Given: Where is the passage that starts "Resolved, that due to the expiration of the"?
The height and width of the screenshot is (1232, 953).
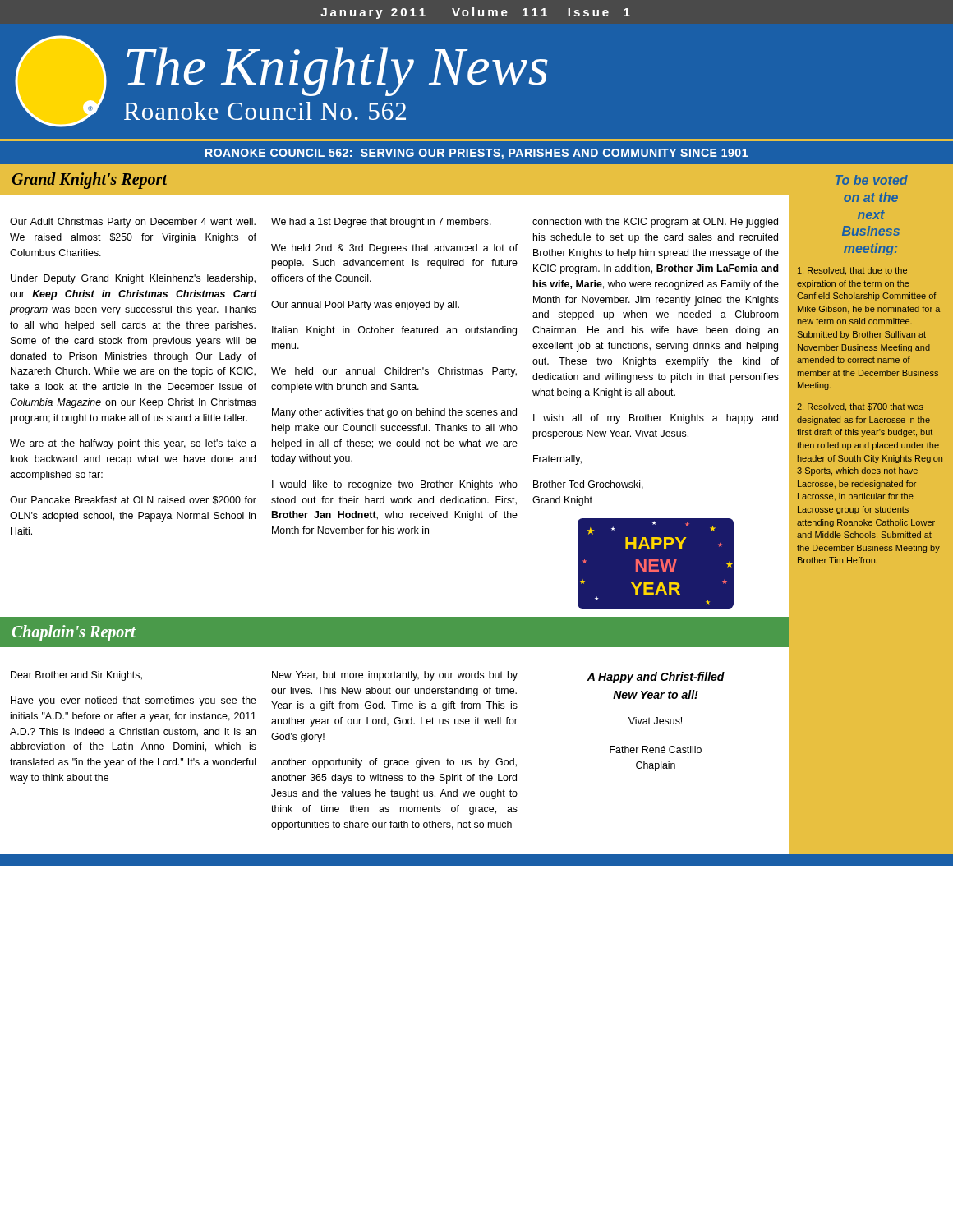Looking at the screenshot, I should [x=871, y=416].
